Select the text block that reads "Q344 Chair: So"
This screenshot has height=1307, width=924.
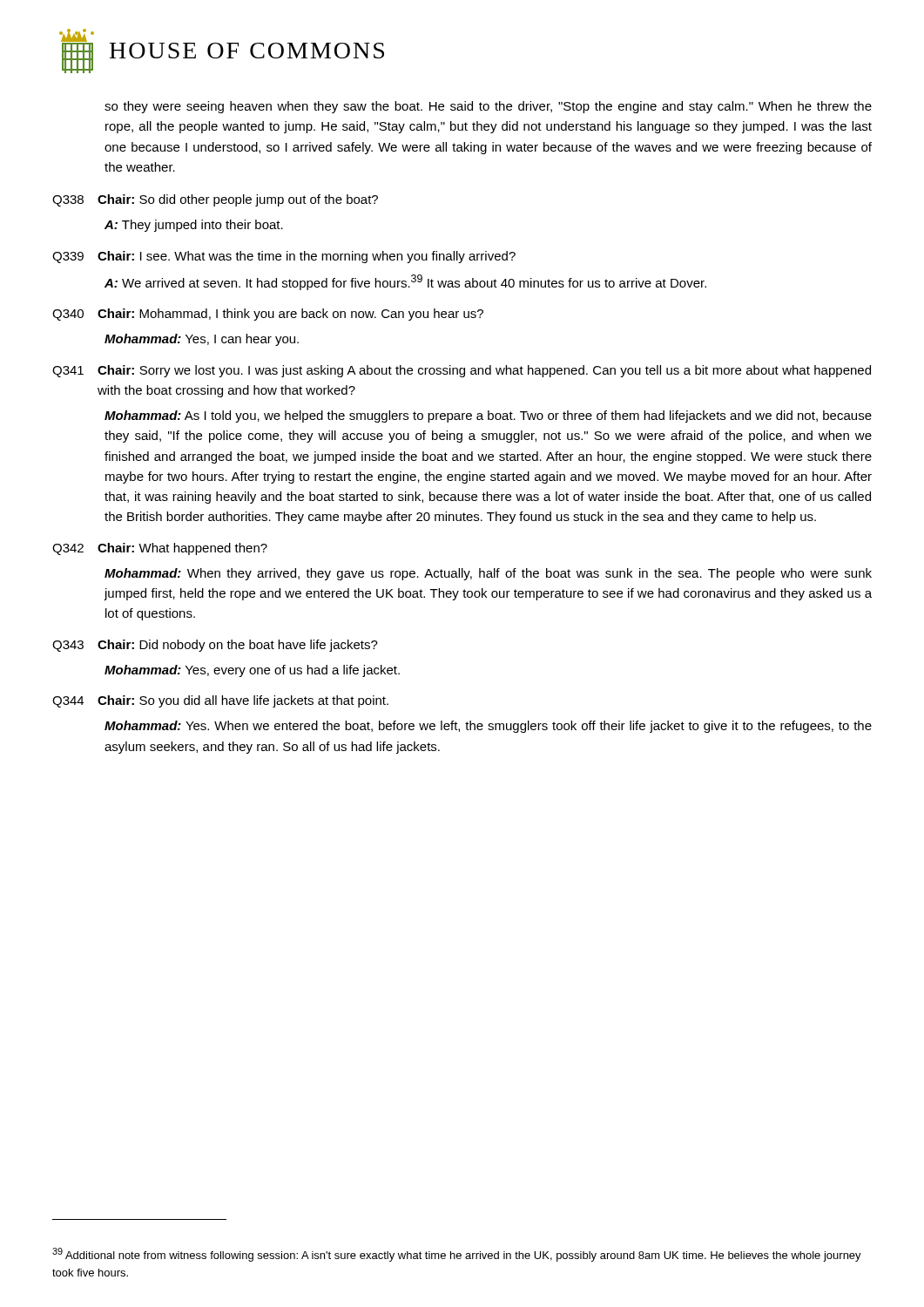(462, 723)
